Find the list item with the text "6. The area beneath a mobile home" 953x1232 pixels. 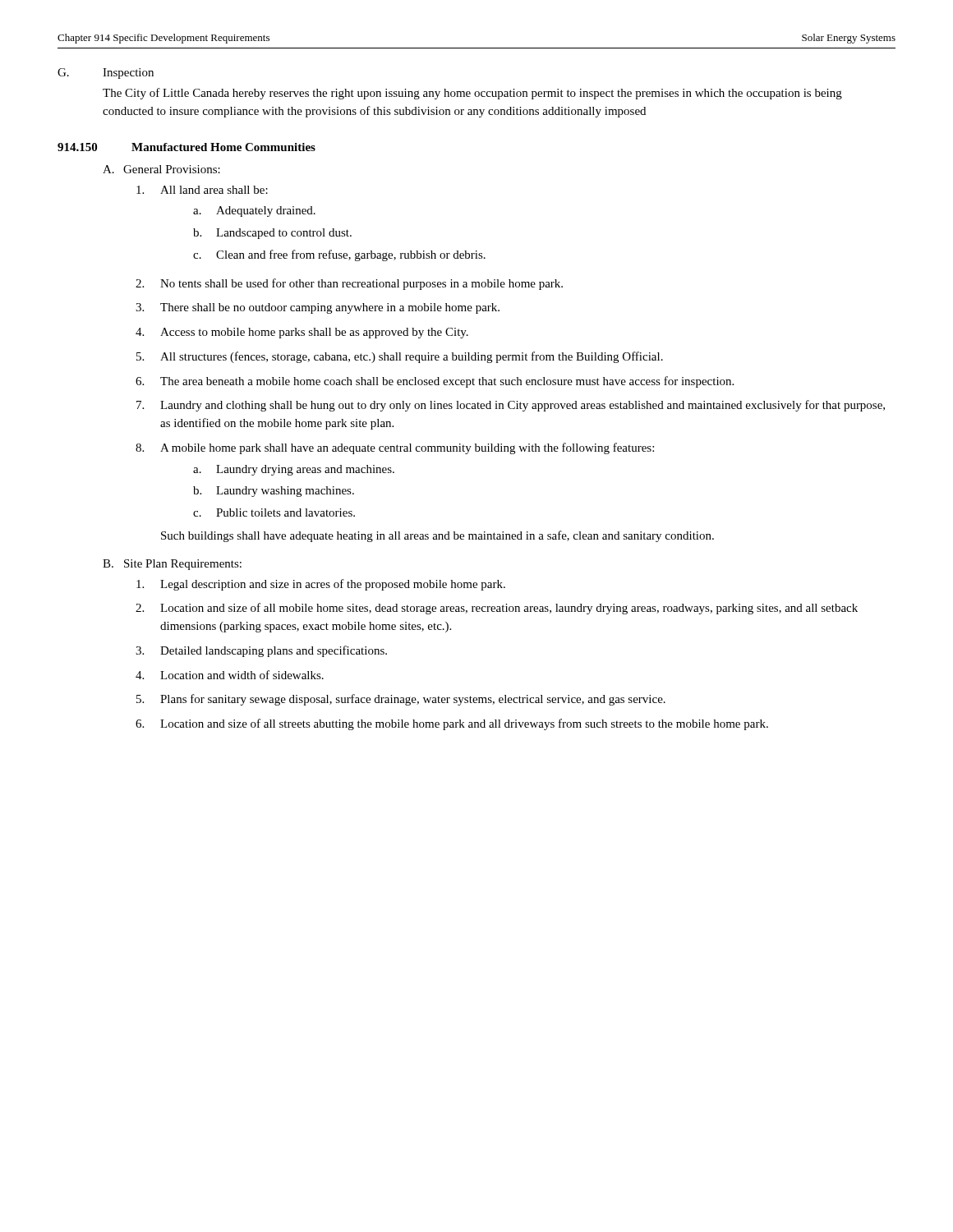[x=435, y=381]
